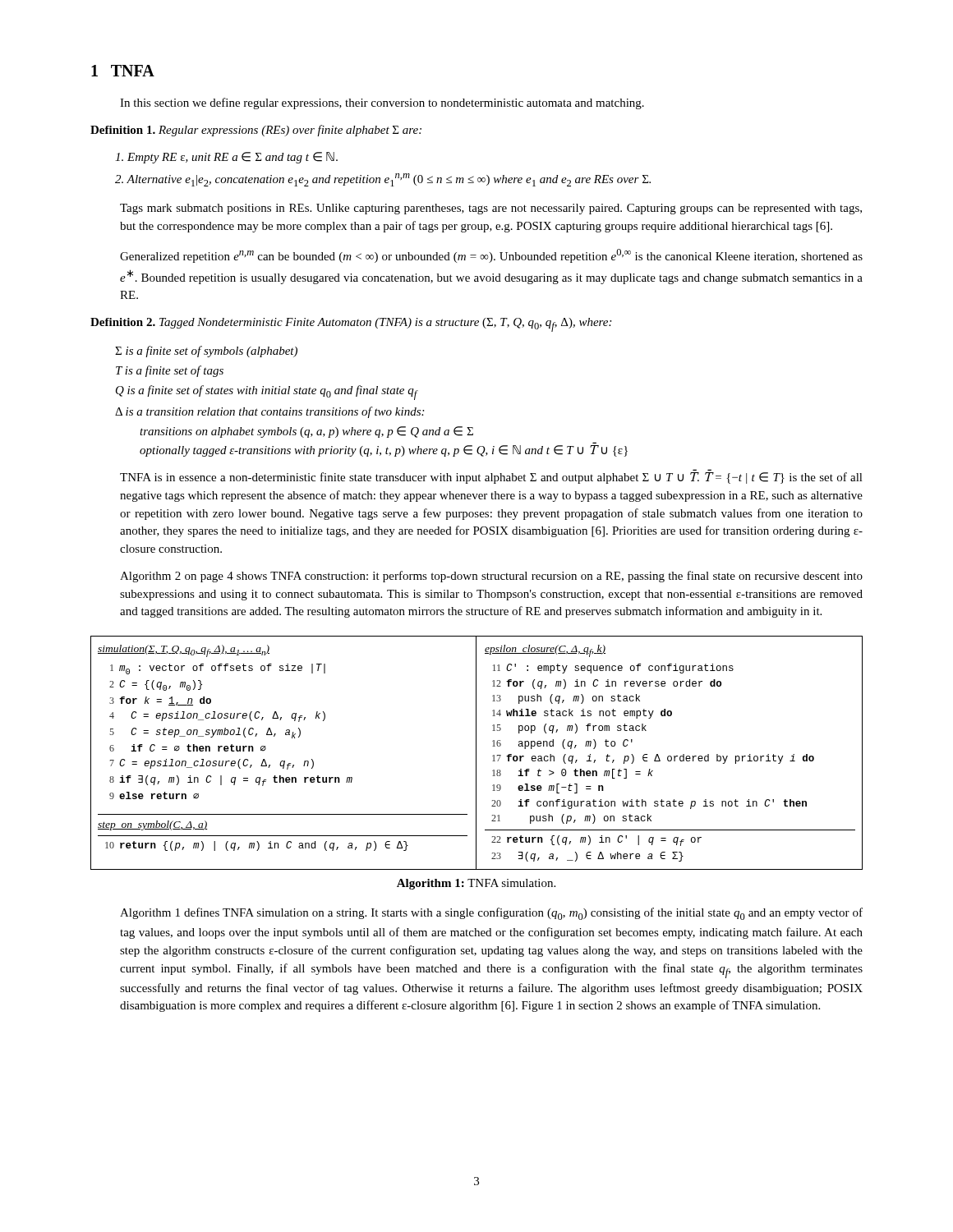Screen dimensions: 1232x953
Task: Find the block on this page that starts "TNFA is in essence a"
Action: 491,514
